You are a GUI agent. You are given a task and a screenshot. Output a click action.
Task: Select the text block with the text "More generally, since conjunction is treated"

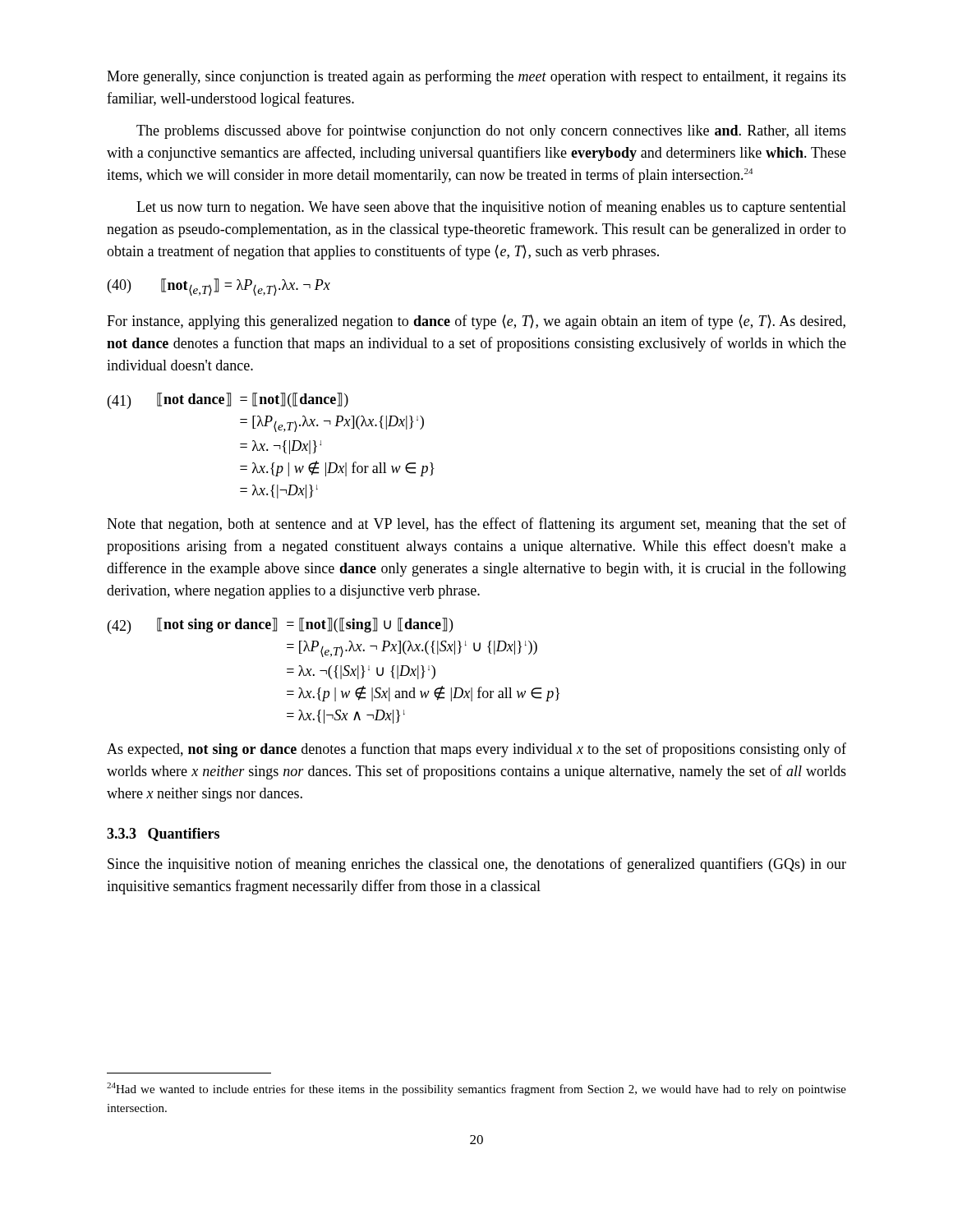click(476, 88)
